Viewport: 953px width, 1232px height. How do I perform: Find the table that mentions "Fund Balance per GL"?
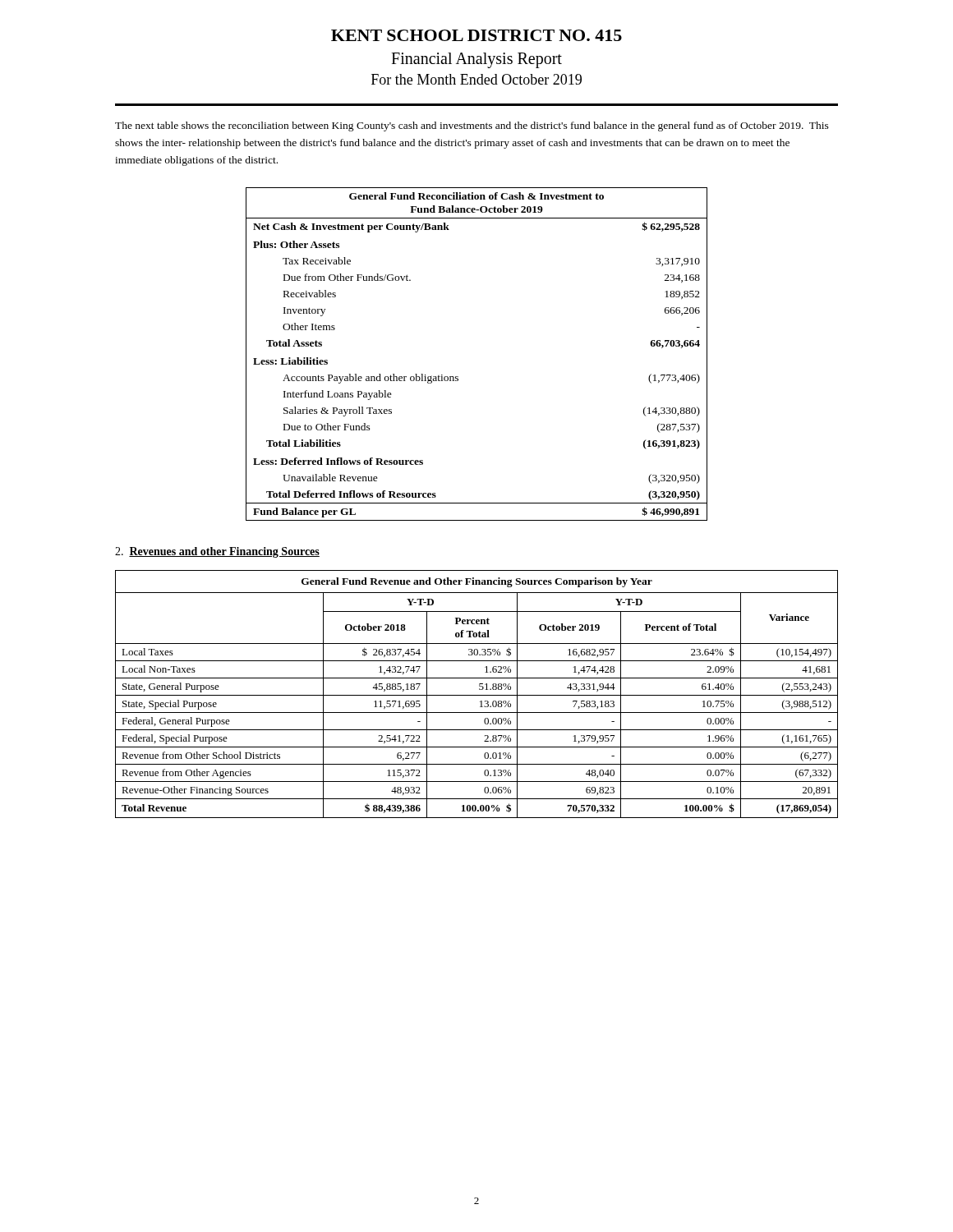coord(476,354)
